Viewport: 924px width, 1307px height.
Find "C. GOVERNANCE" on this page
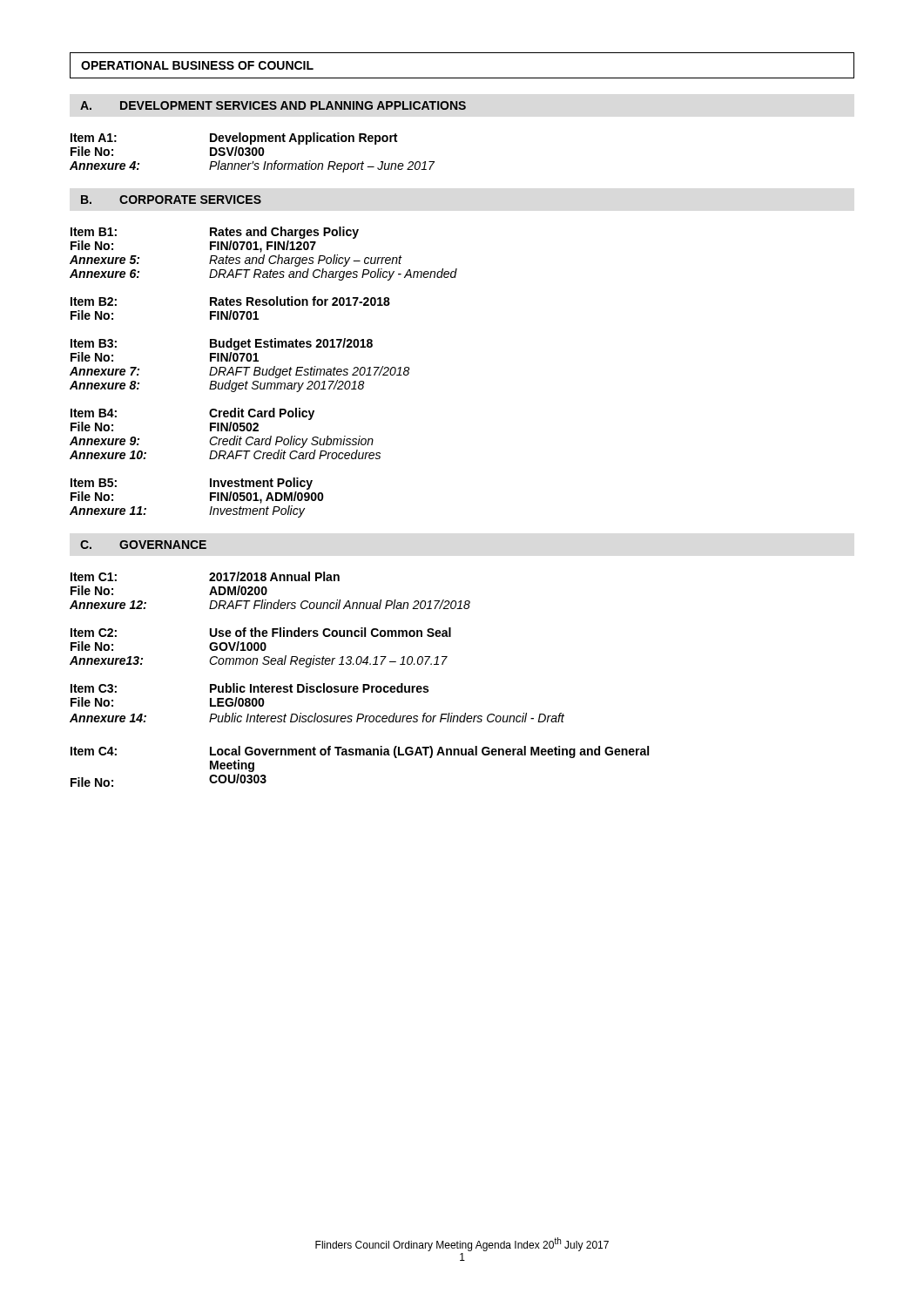click(x=143, y=545)
